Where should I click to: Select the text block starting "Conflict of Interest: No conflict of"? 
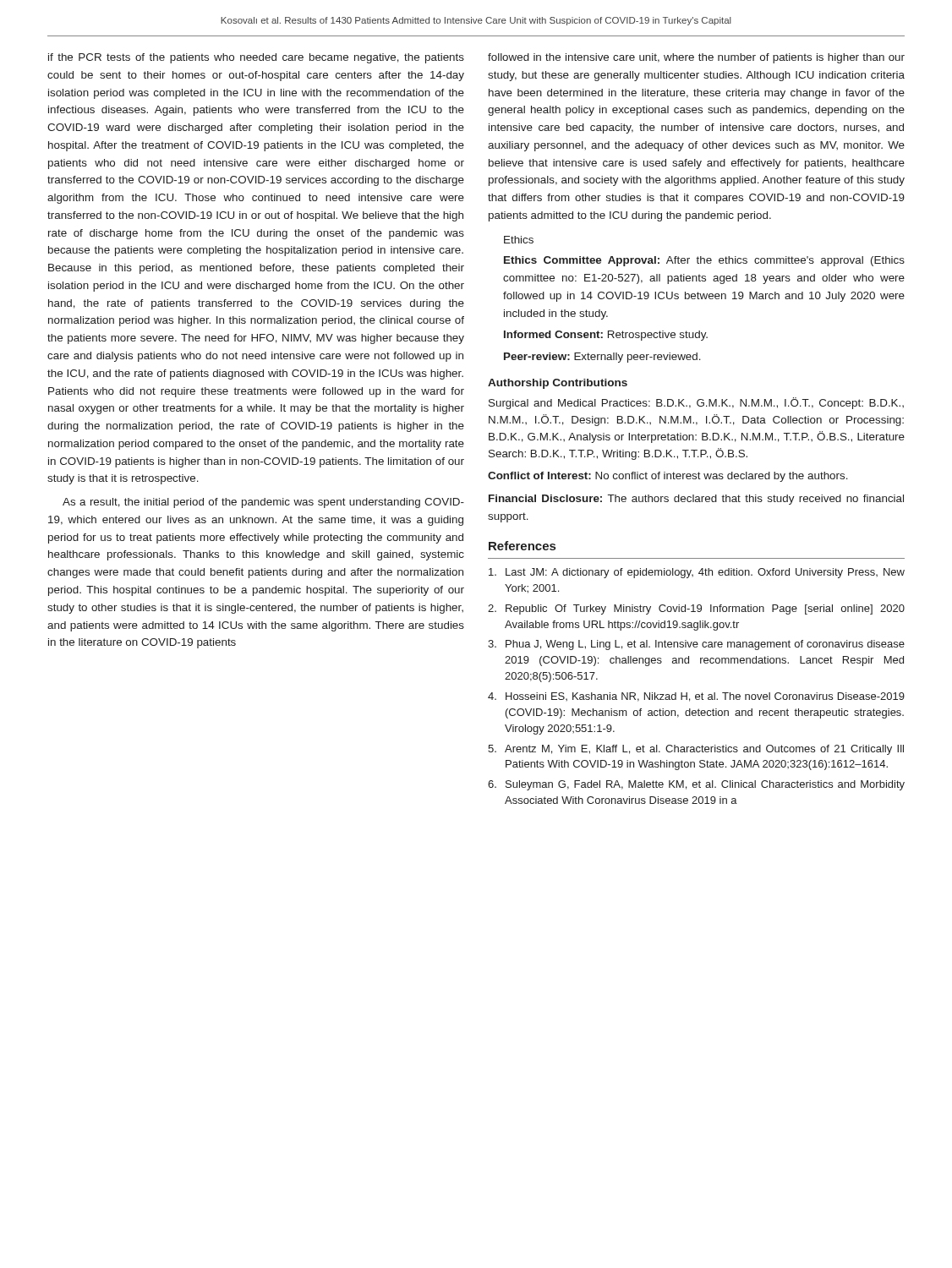[x=668, y=475]
